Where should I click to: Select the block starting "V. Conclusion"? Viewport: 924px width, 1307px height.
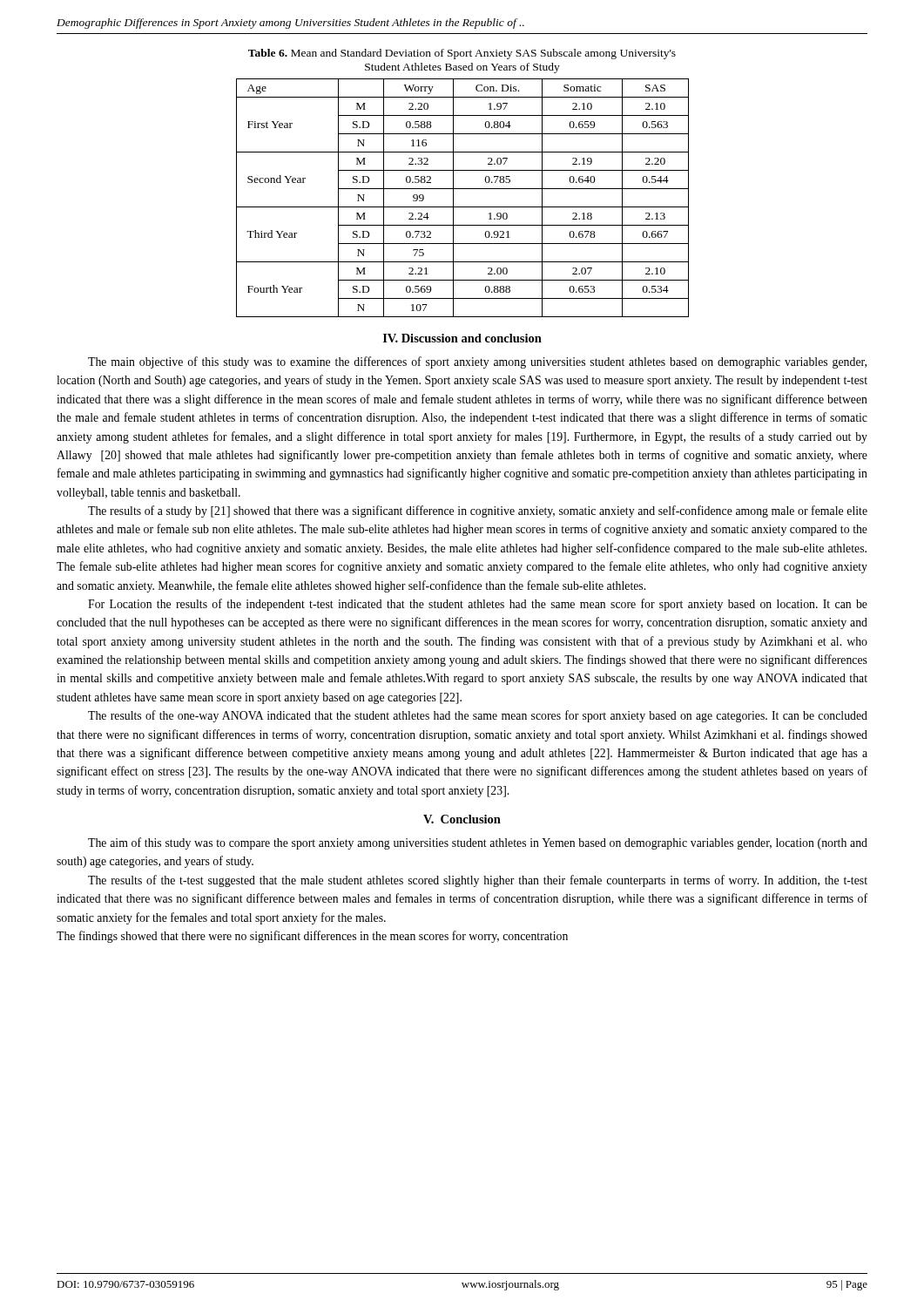pyautogui.click(x=462, y=819)
